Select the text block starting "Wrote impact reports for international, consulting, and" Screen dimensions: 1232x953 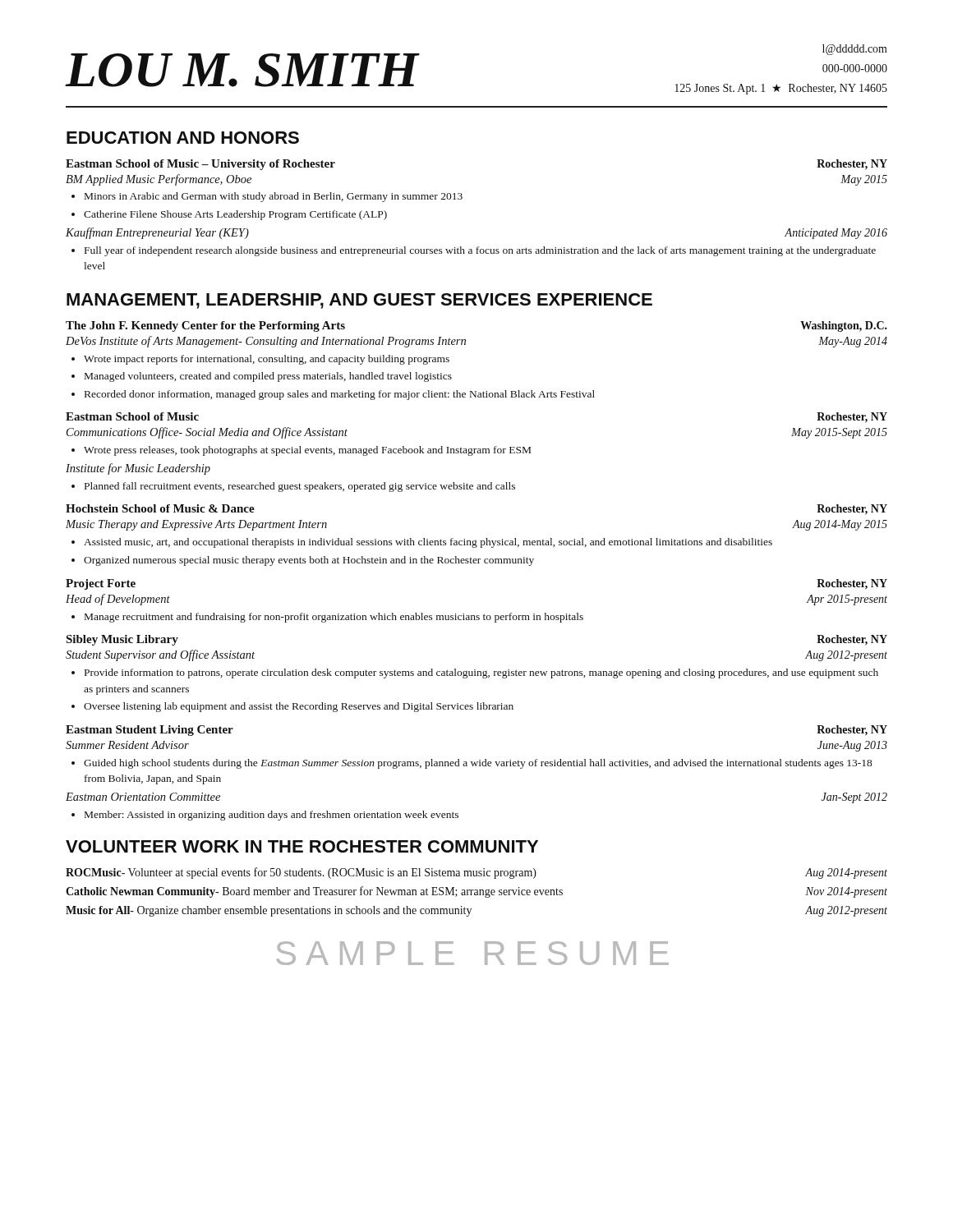tap(267, 358)
